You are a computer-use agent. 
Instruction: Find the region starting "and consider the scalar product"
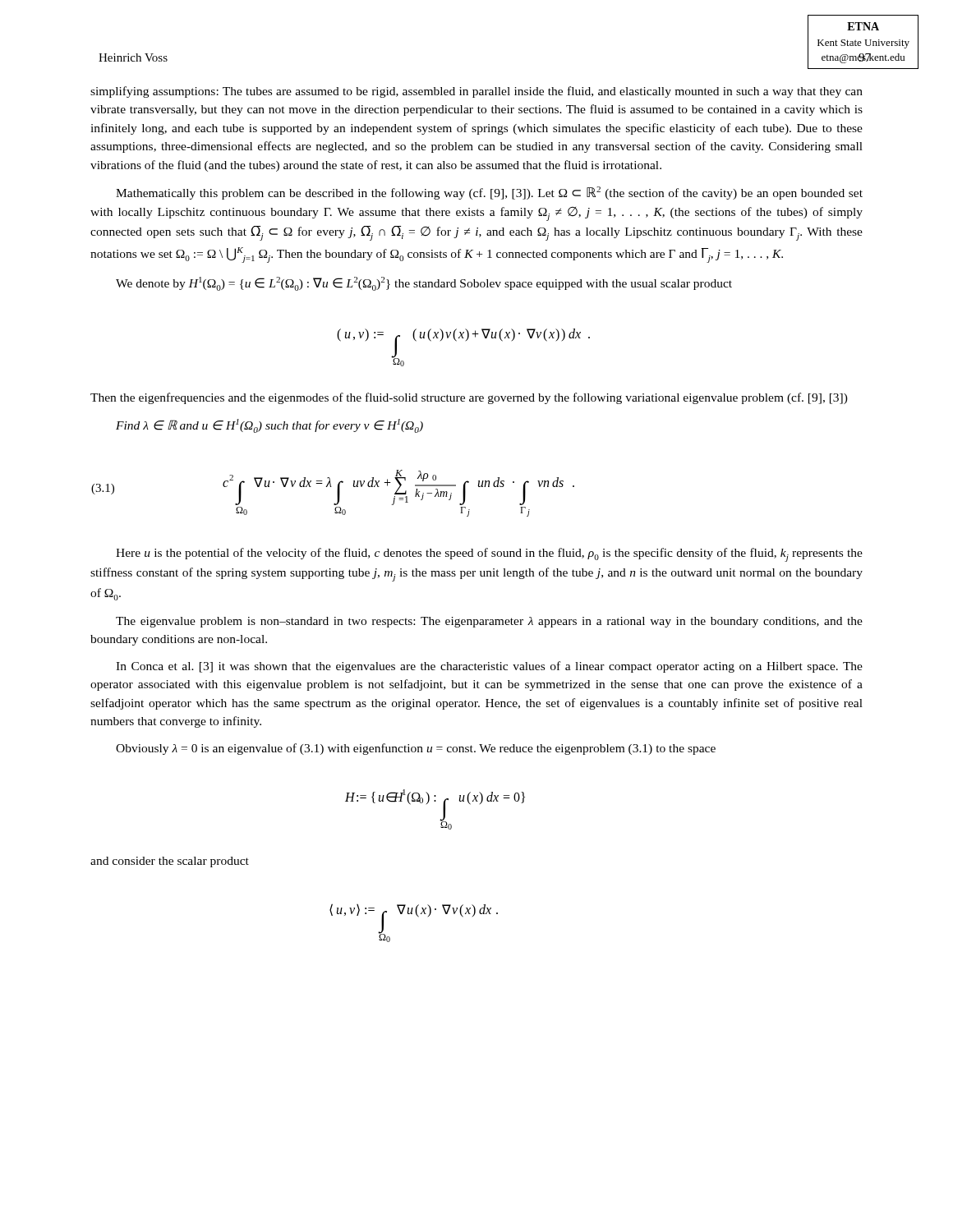coord(170,862)
